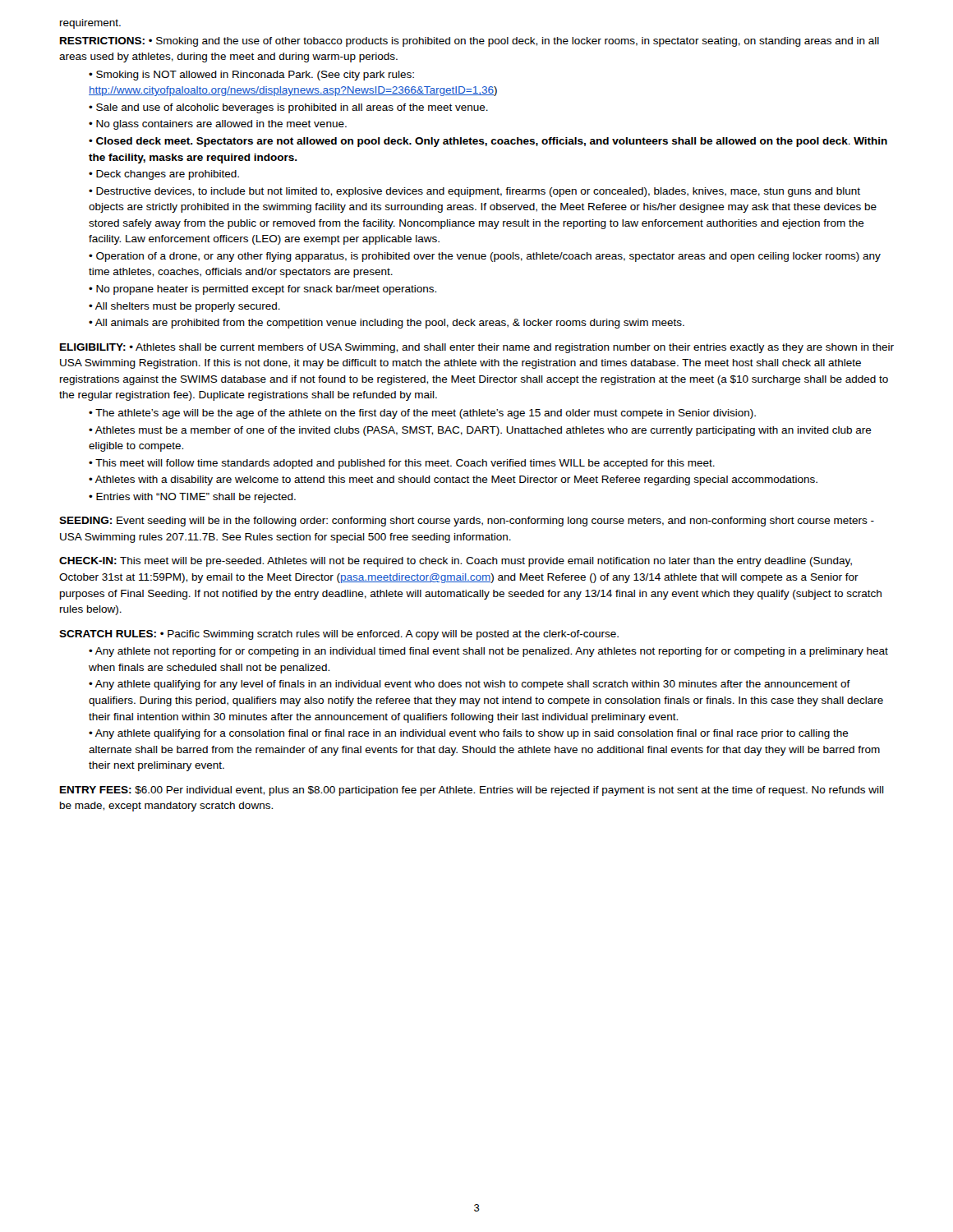
Task: Click on the text block starting "• Any athlete qualifying for a"
Action: (x=484, y=749)
